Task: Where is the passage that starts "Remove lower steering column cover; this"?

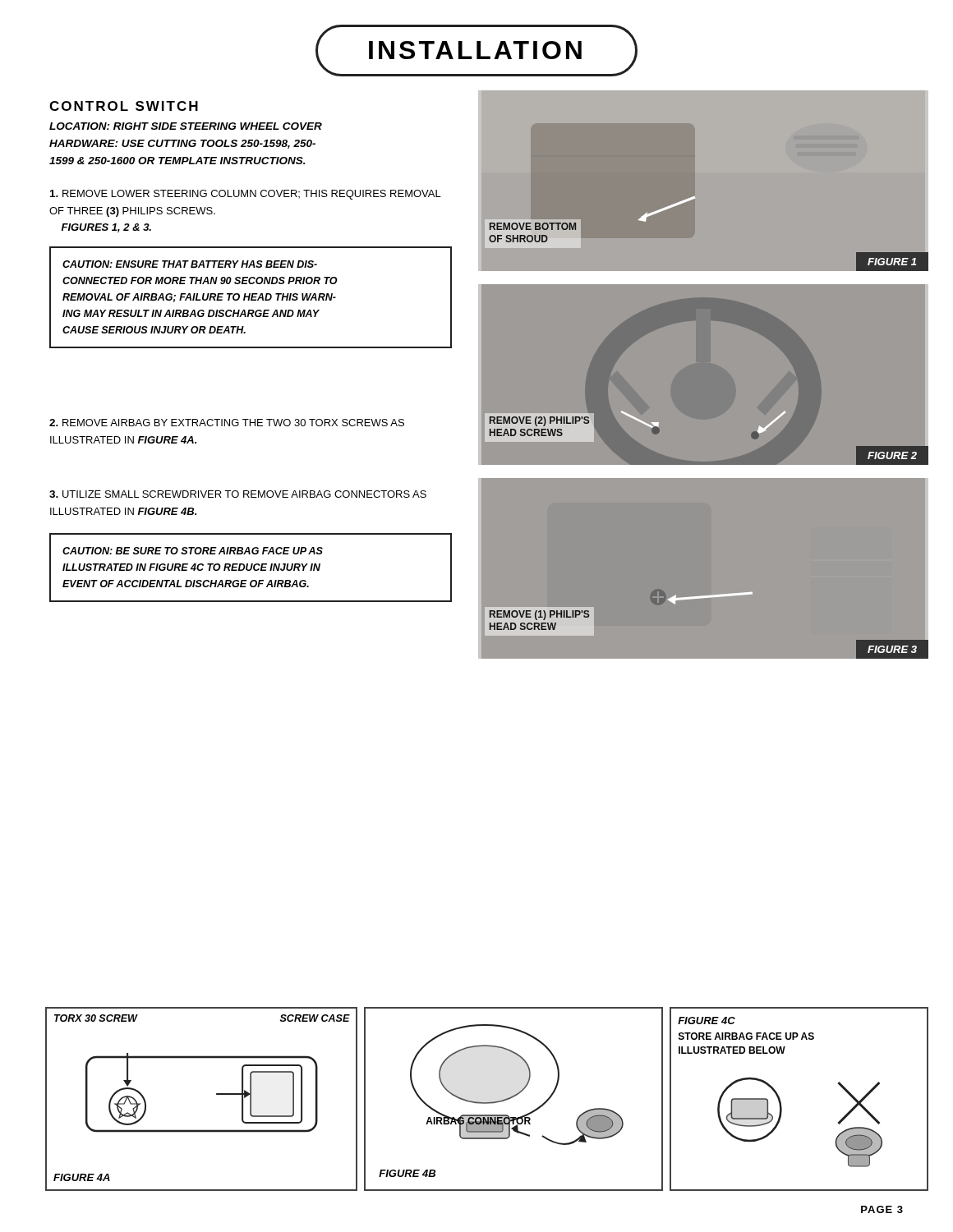Action: [x=246, y=195]
